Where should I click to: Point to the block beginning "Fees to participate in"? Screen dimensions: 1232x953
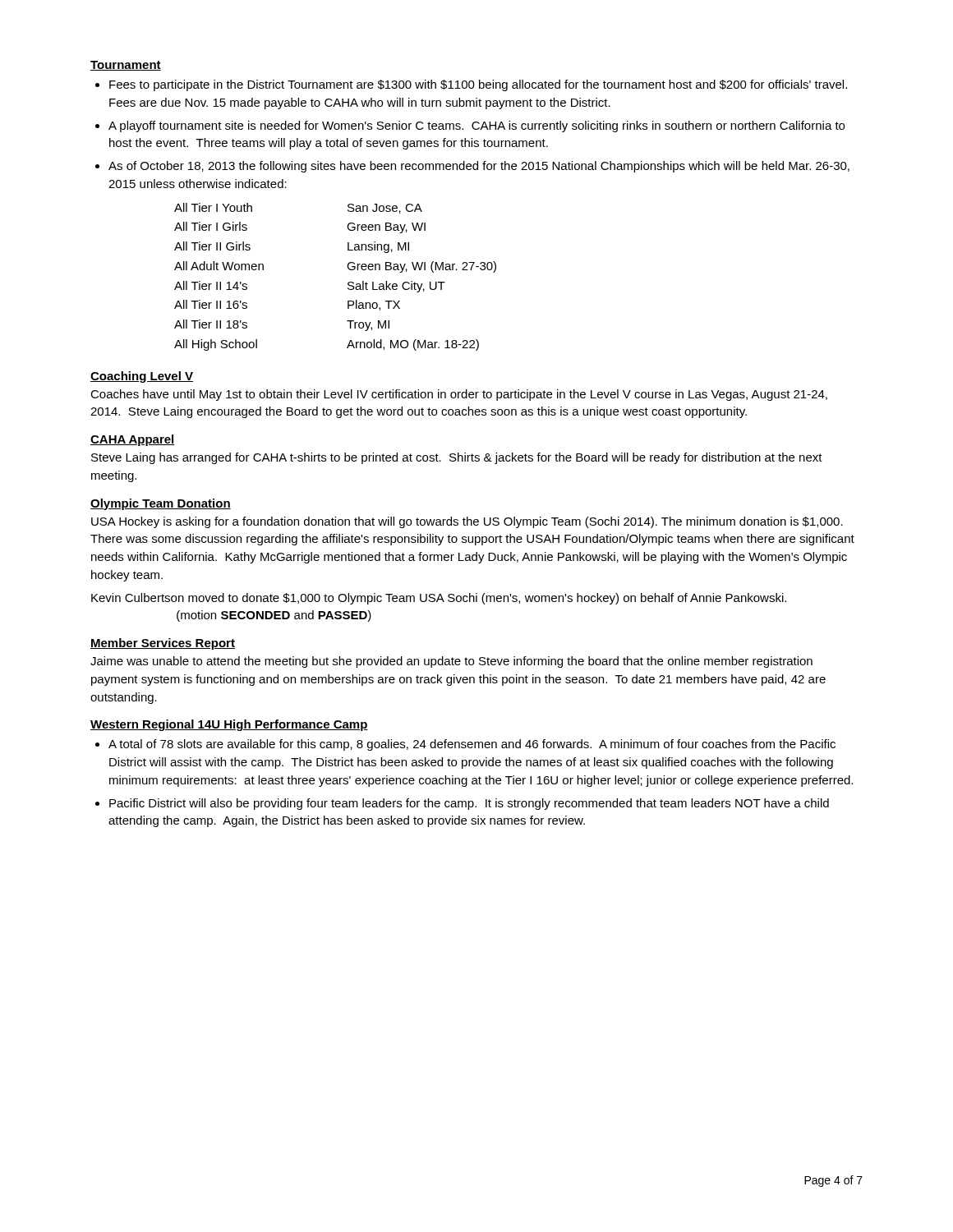pyautogui.click(x=480, y=93)
